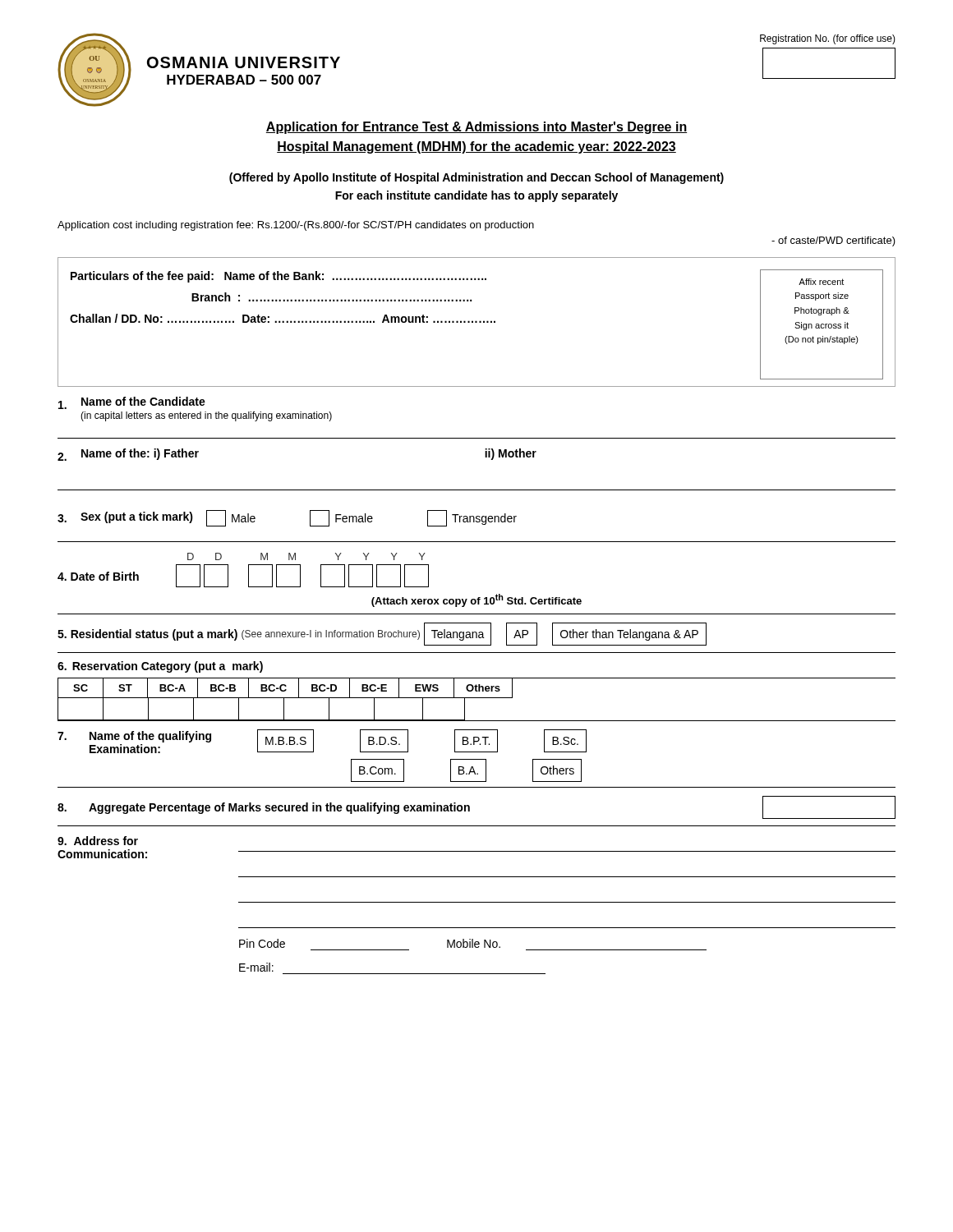
Task: Click on the passage starting "Application for Entrance Test & Admissions"
Action: (x=476, y=137)
